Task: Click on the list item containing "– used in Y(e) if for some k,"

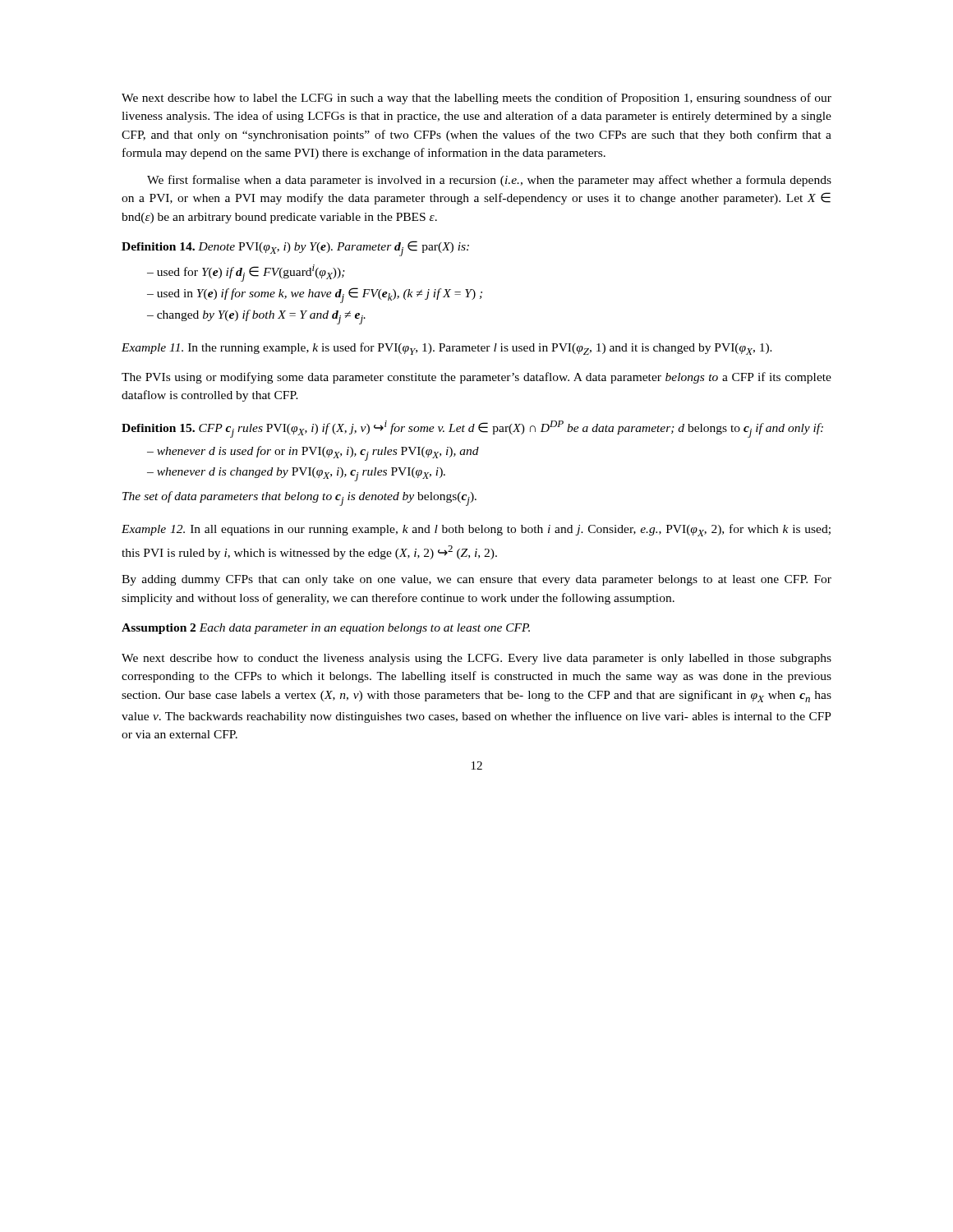Action: (x=315, y=295)
